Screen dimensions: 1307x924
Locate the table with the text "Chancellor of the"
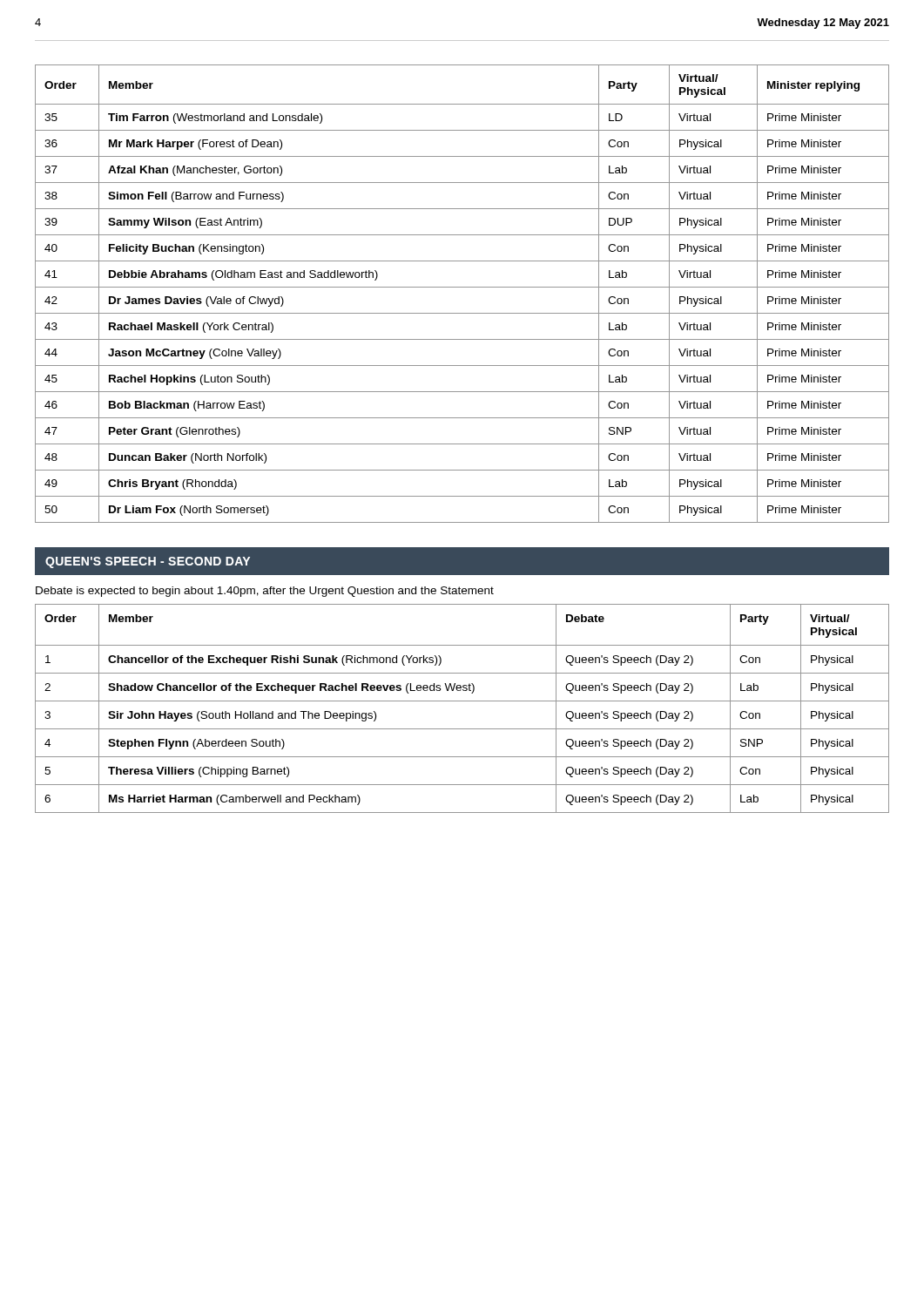462,708
